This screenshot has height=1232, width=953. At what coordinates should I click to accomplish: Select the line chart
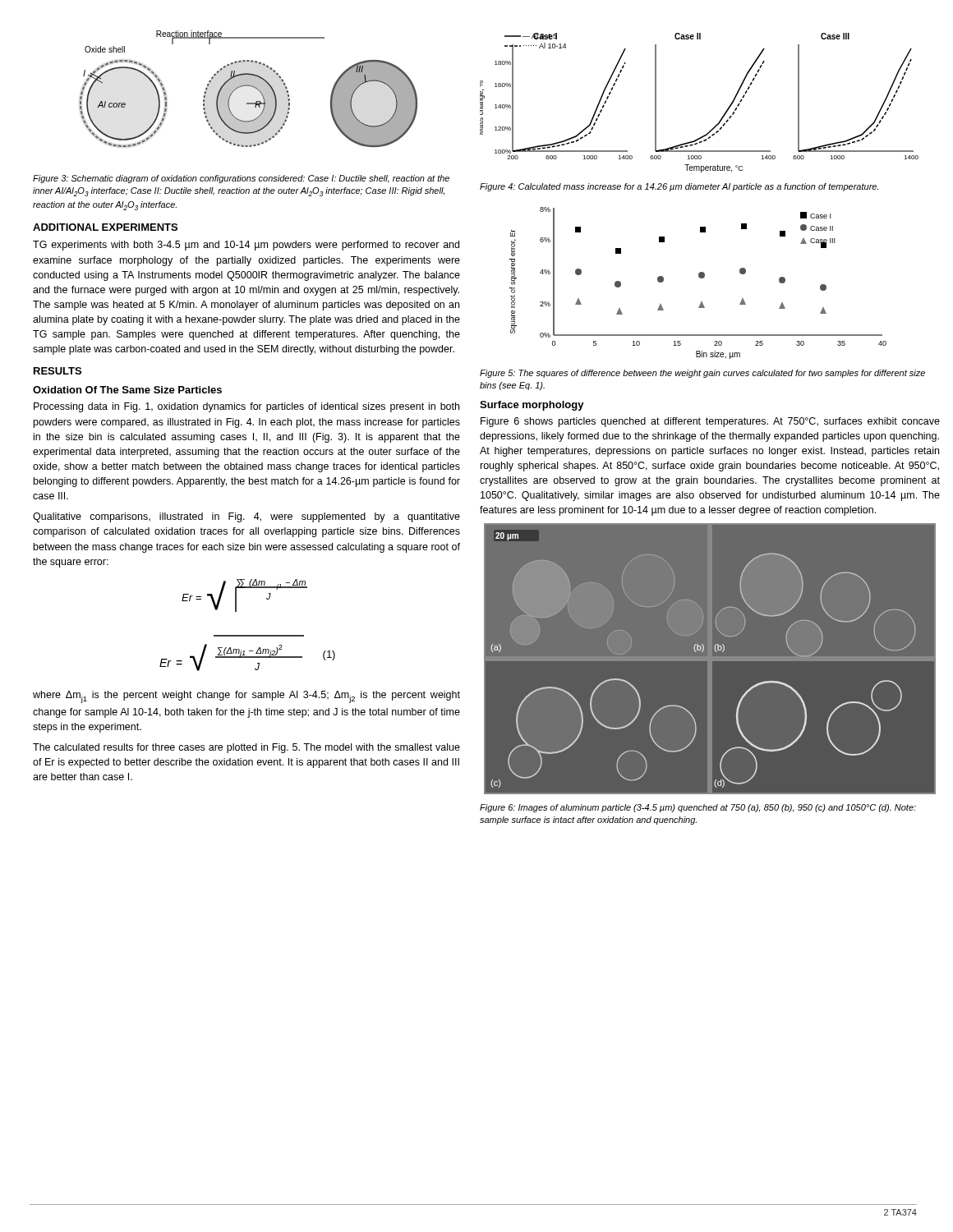coord(710,103)
